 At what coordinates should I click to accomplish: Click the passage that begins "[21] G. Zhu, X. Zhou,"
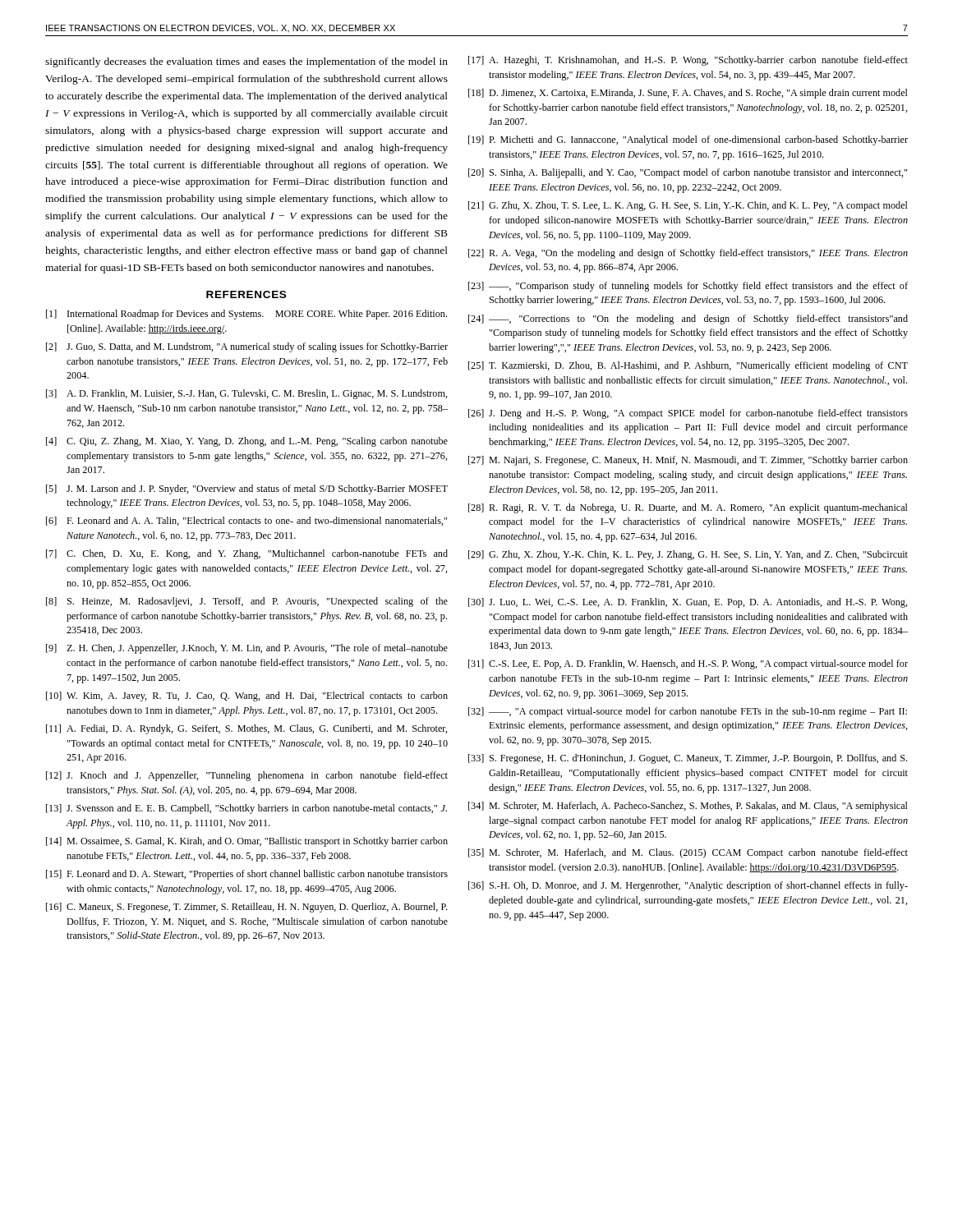tap(688, 221)
